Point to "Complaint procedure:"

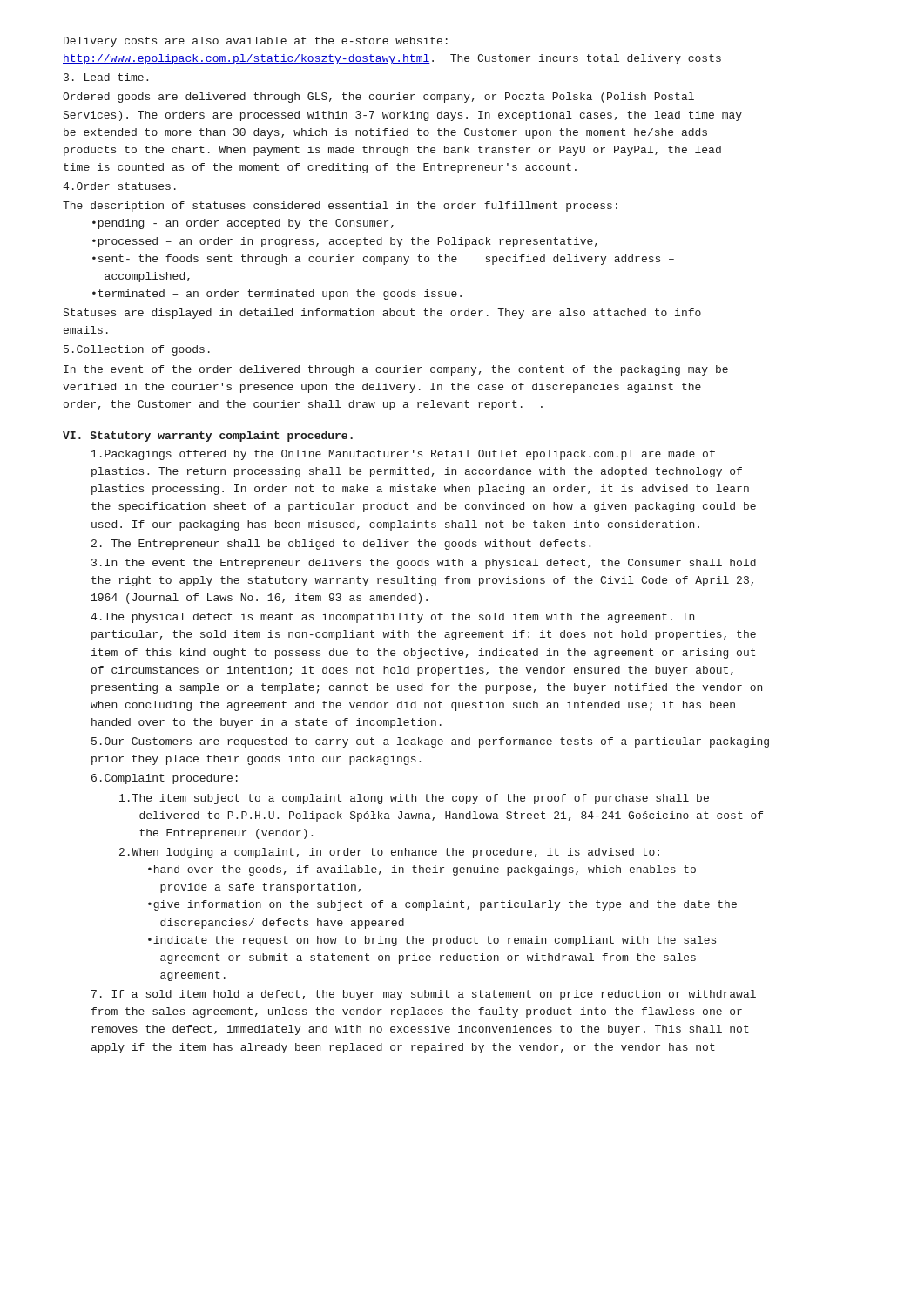(165, 779)
